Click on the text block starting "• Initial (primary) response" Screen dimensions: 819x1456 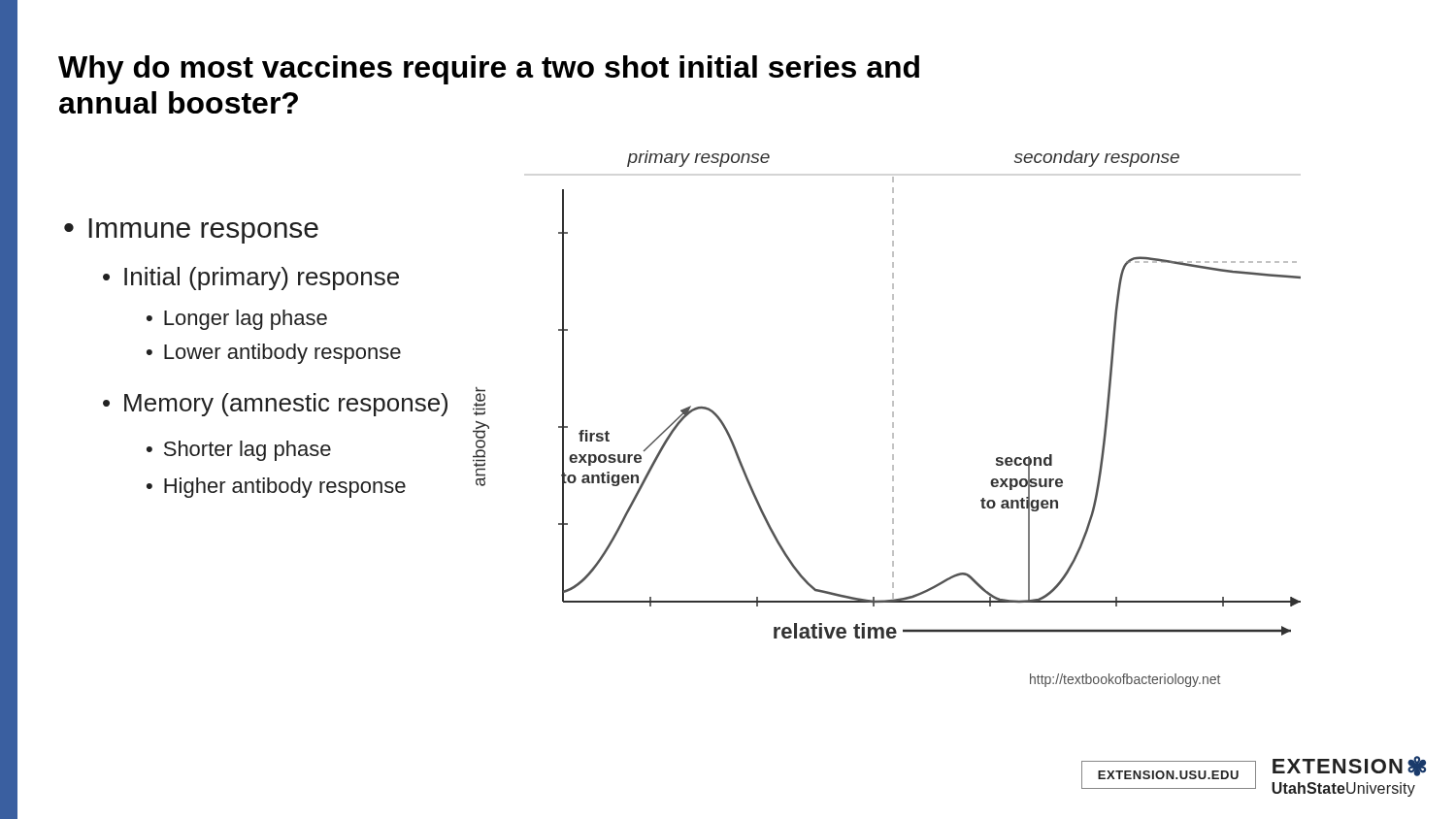[x=251, y=277]
